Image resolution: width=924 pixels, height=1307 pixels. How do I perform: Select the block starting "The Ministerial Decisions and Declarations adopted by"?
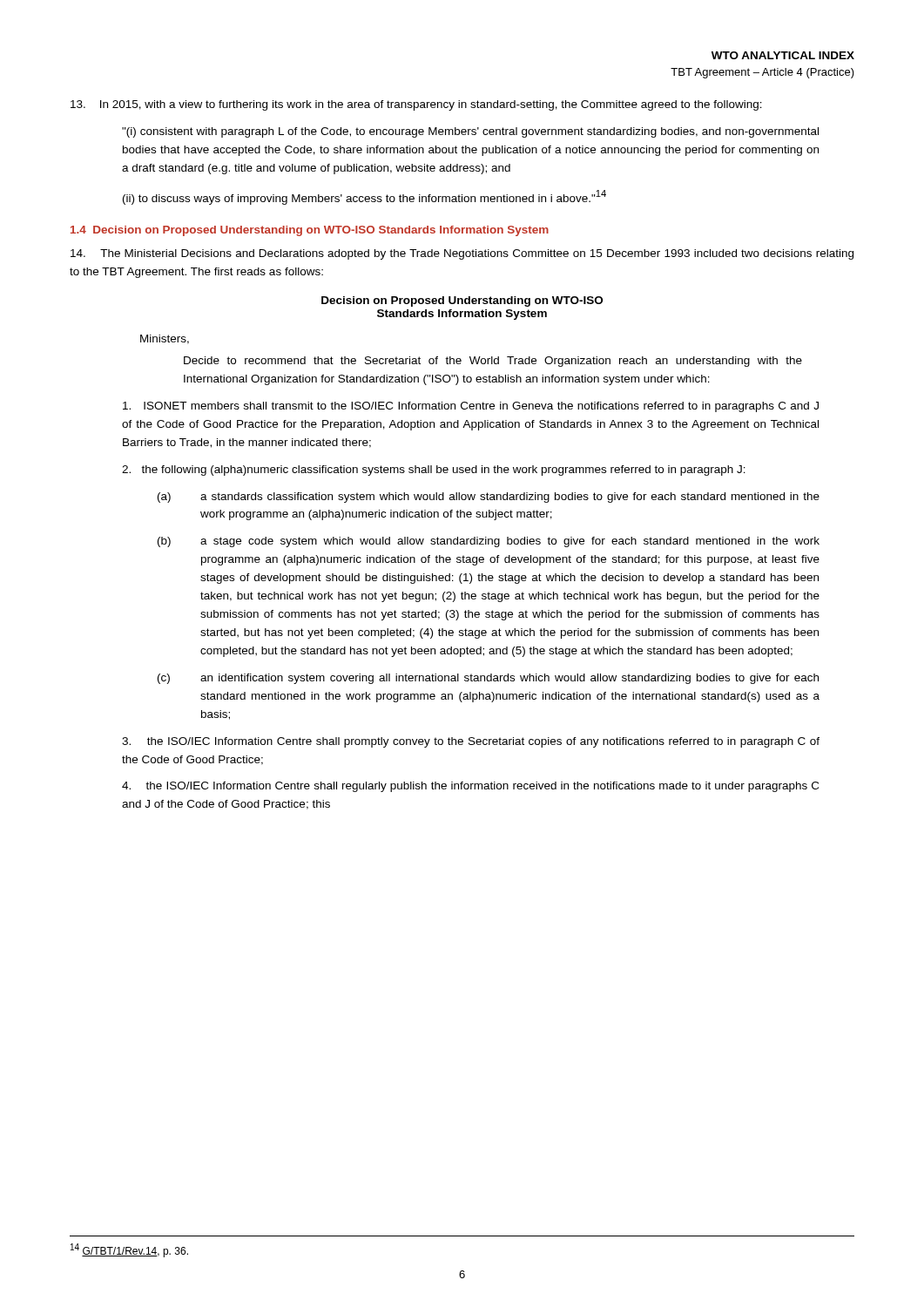point(462,262)
